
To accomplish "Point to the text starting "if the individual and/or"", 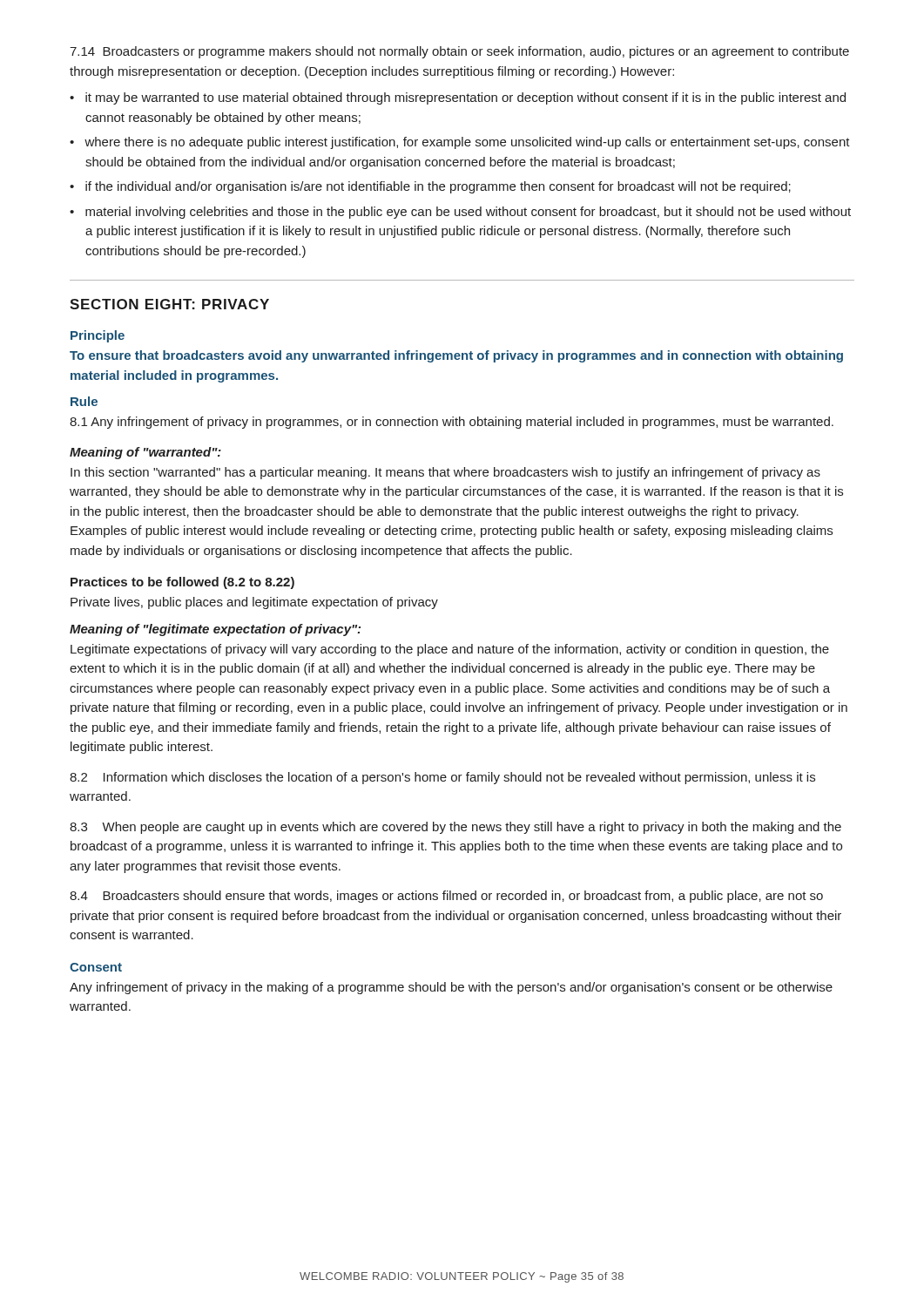I will pos(436,186).
